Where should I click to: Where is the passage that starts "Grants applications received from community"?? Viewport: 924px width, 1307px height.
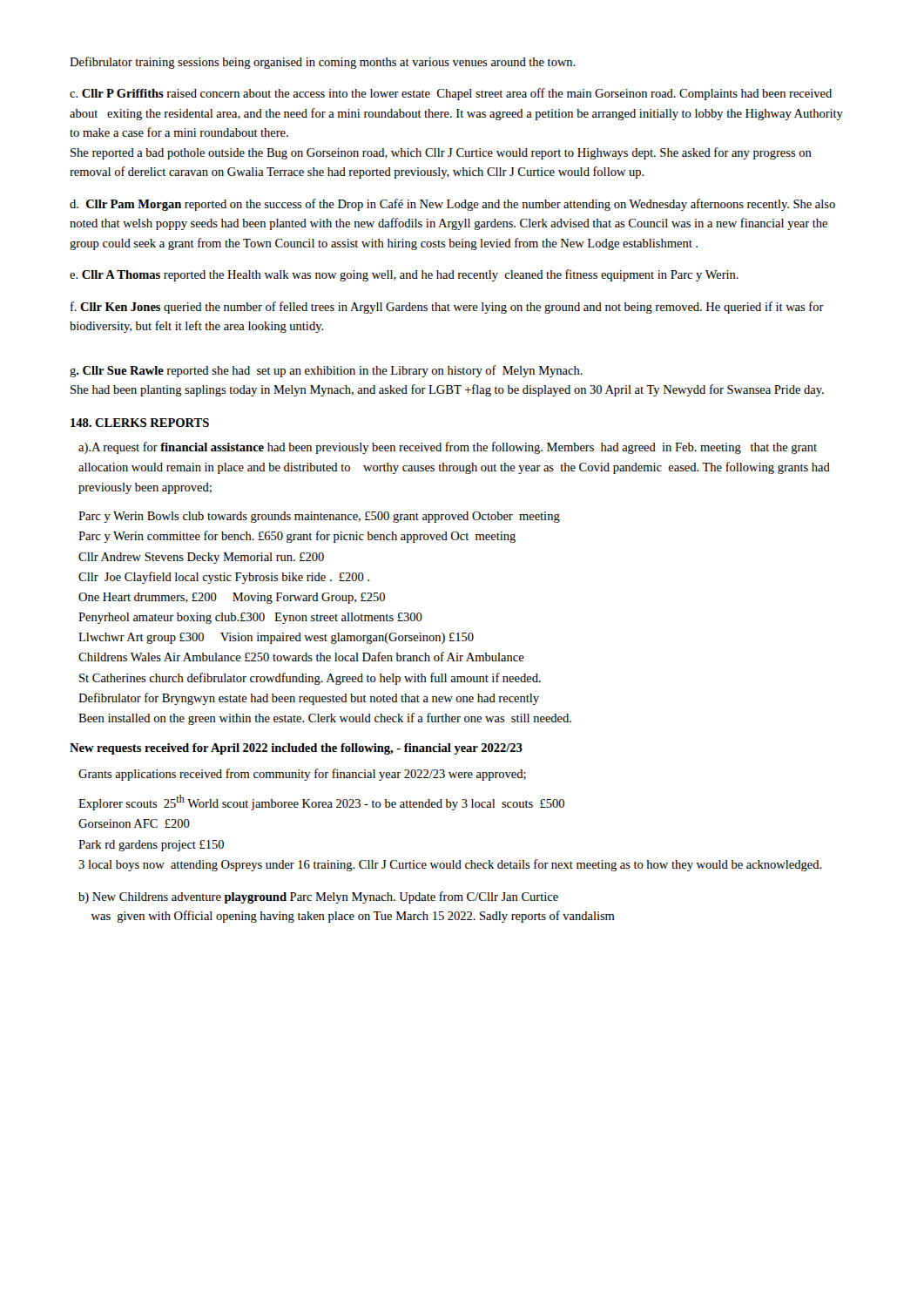point(302,774)
